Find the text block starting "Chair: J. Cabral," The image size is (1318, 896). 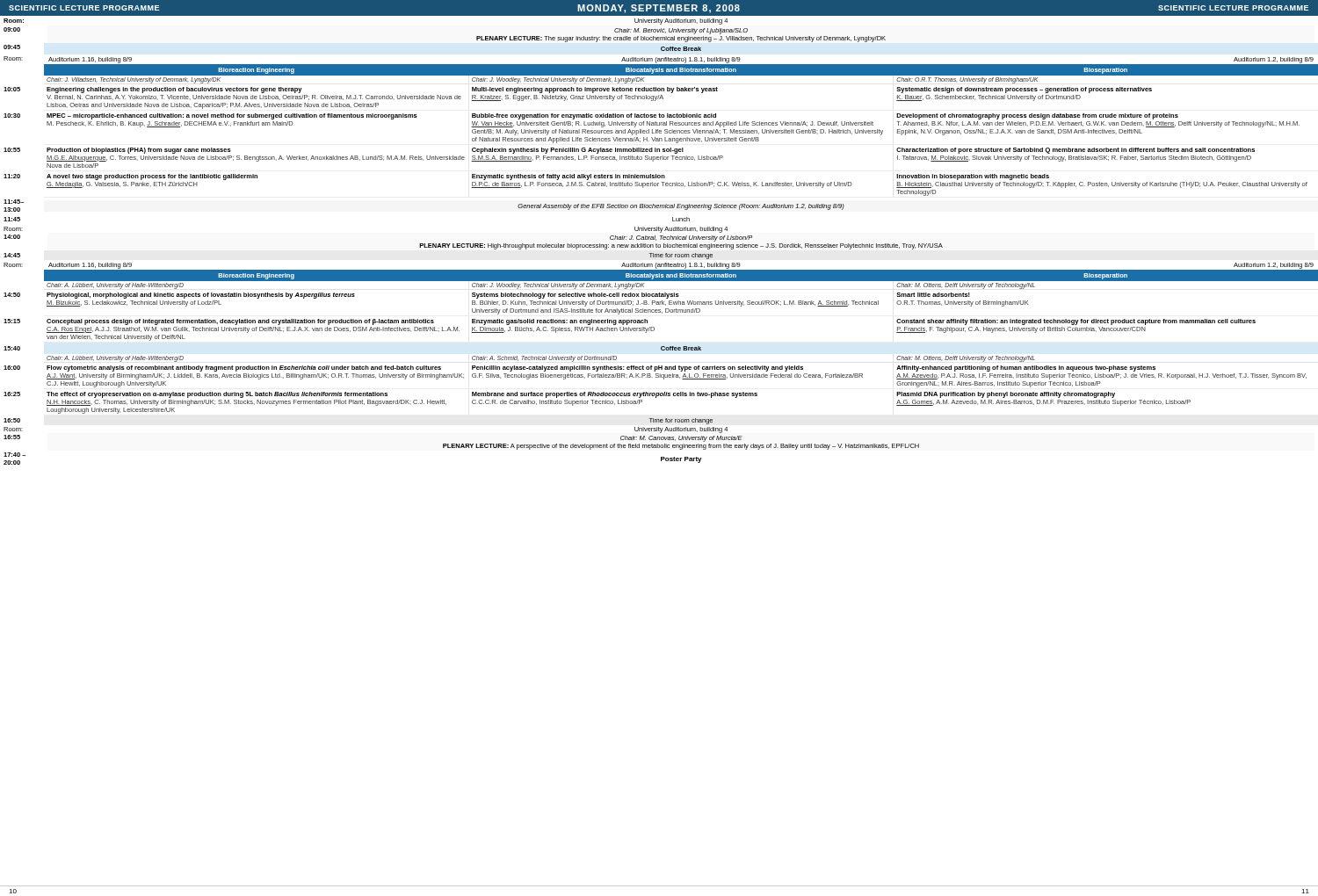click(x=681, y=242)
